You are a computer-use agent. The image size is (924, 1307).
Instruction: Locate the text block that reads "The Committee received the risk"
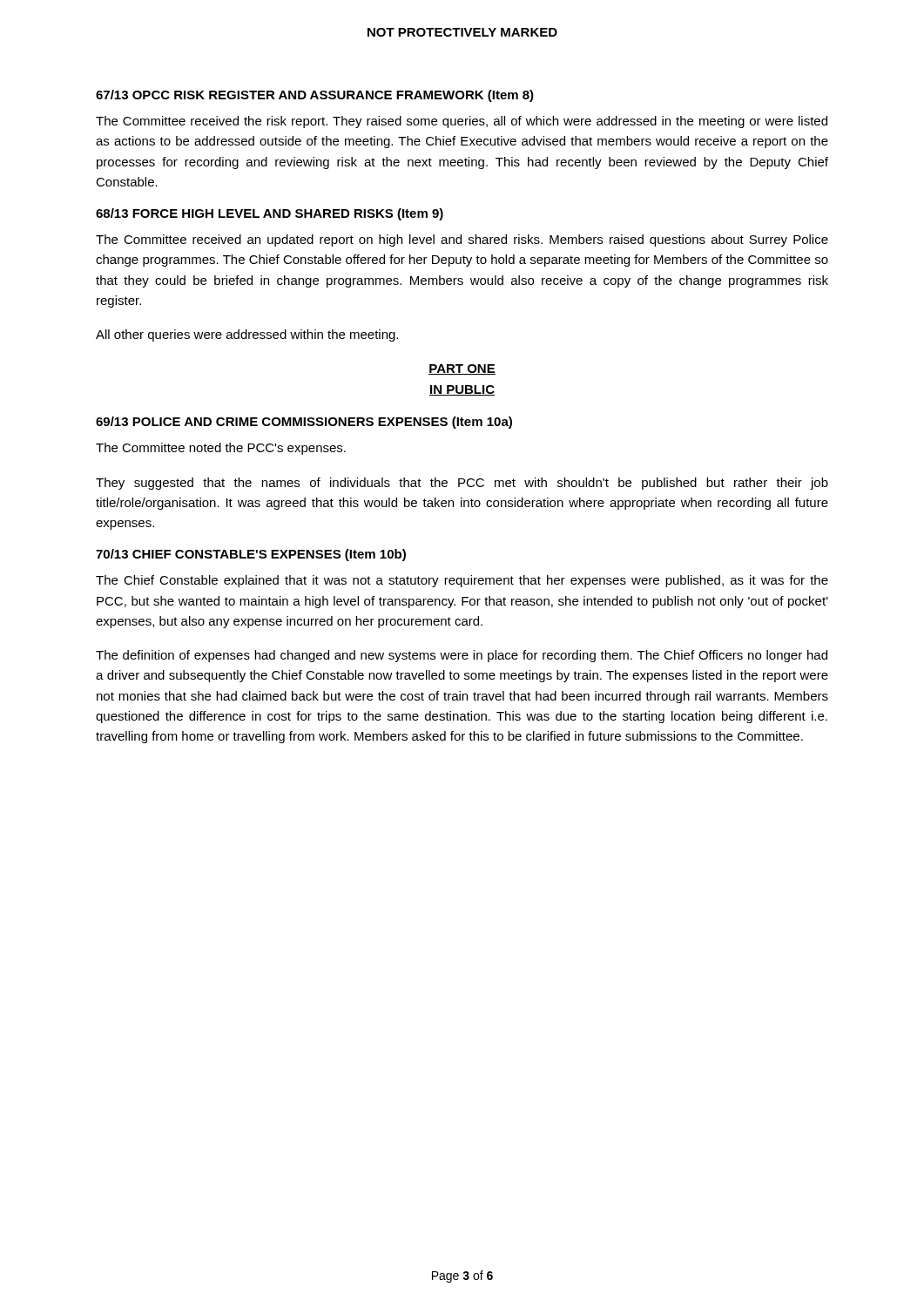[462, 151]
